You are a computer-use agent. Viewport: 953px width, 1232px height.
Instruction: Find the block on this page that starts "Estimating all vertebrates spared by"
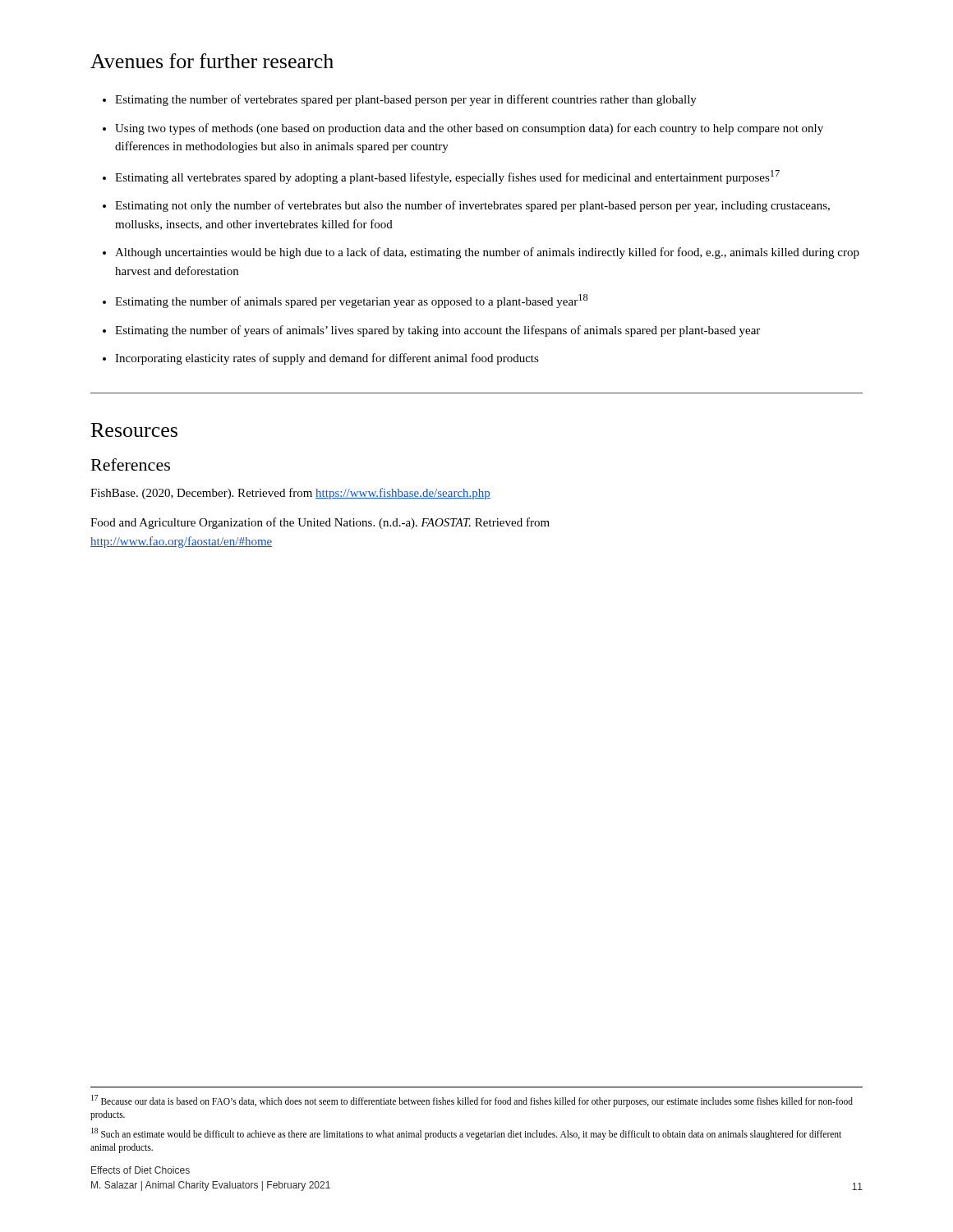point(447,175)
